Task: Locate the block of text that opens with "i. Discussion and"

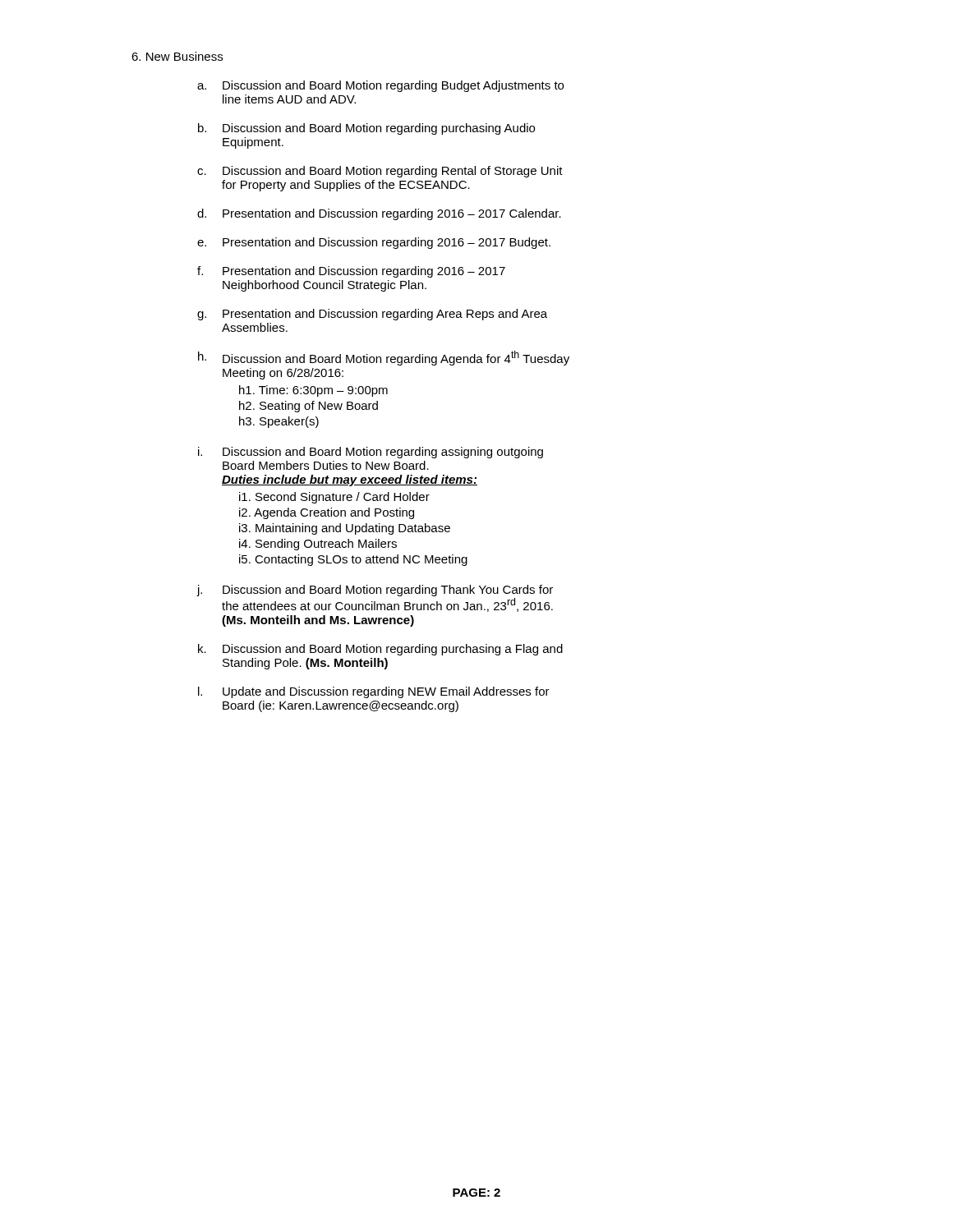Action: [371, 453]
